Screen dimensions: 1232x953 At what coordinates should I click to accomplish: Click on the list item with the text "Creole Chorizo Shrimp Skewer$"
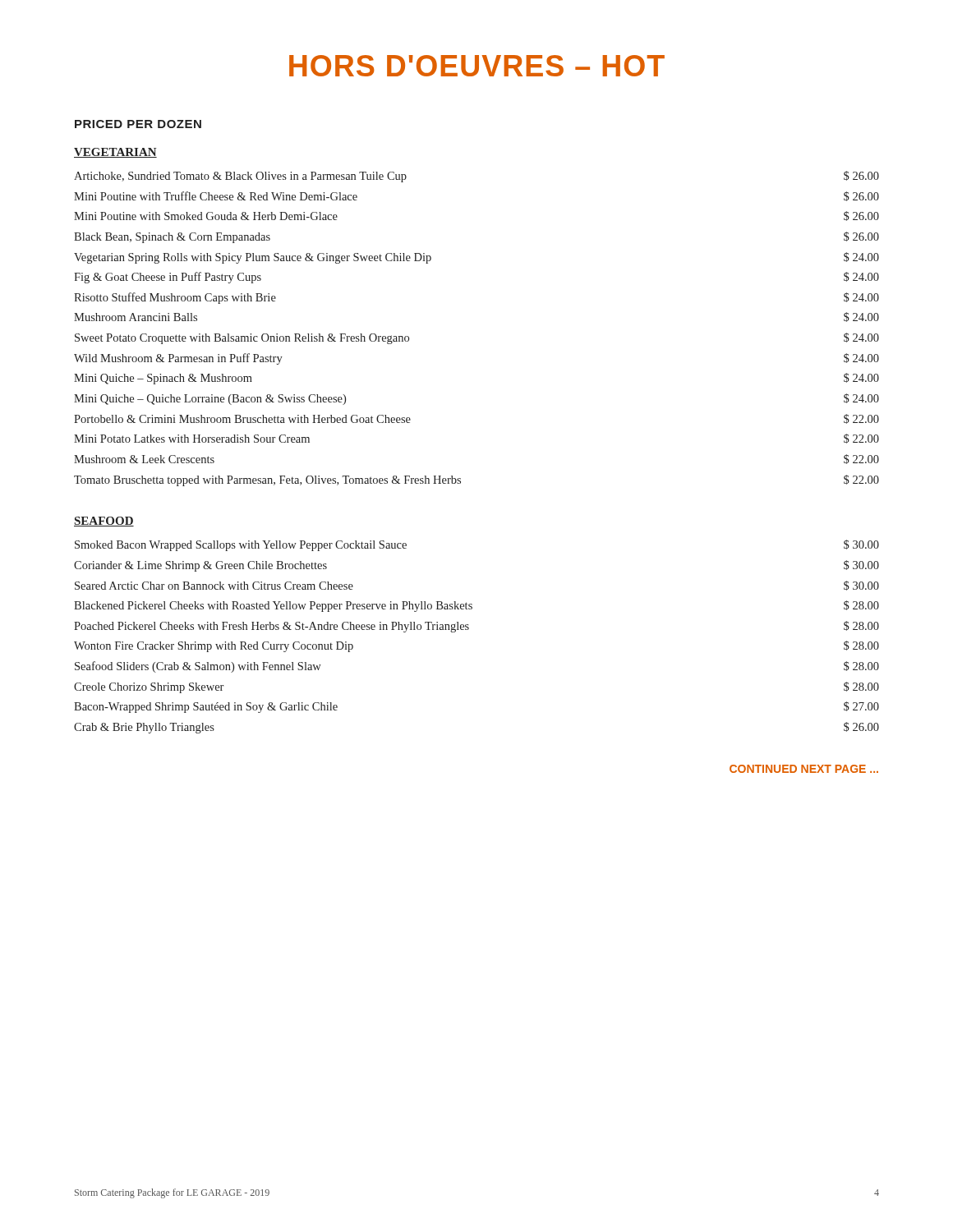[x=143, y=687]
